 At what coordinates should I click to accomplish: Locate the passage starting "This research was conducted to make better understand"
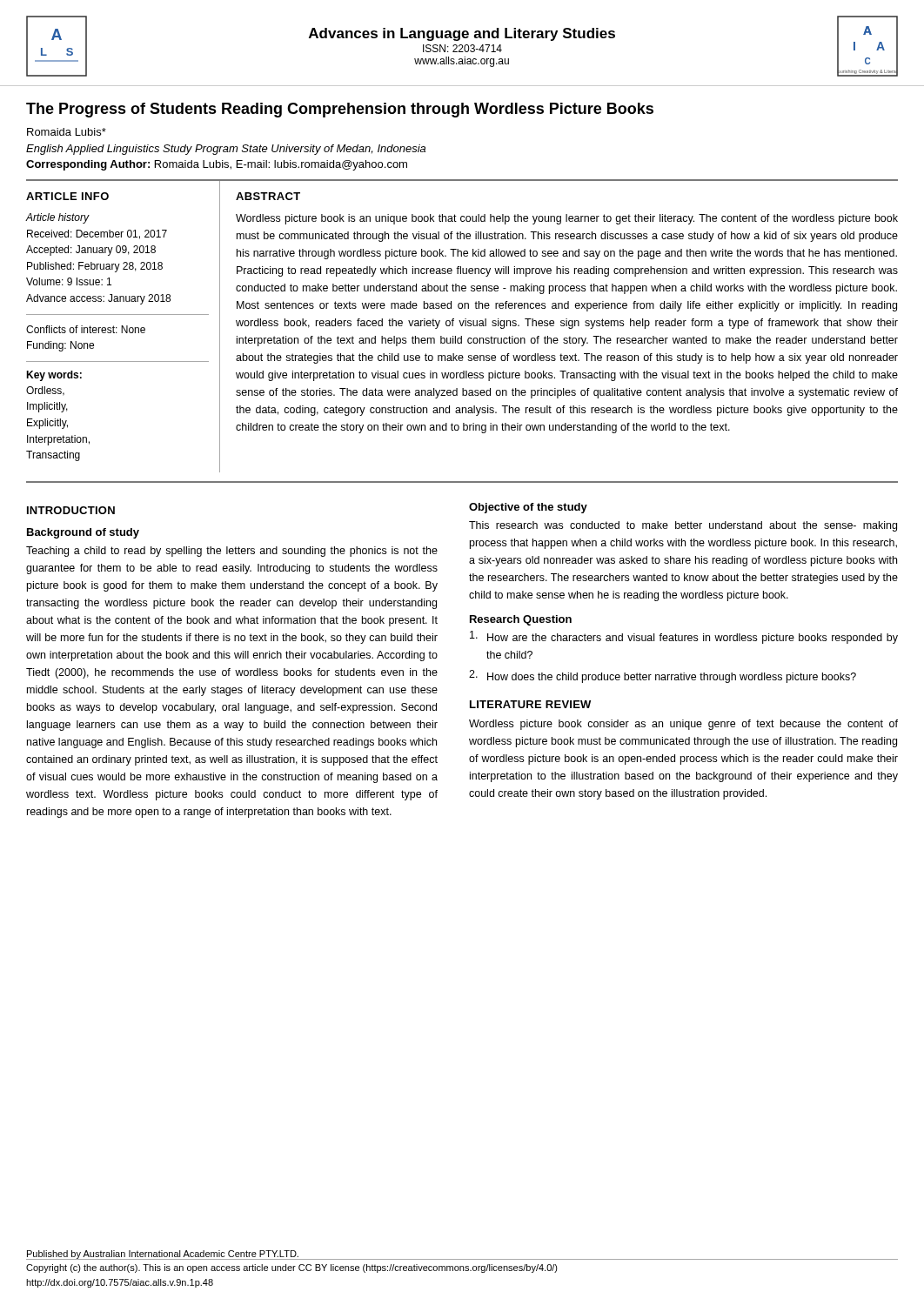(x=683, y=560)
